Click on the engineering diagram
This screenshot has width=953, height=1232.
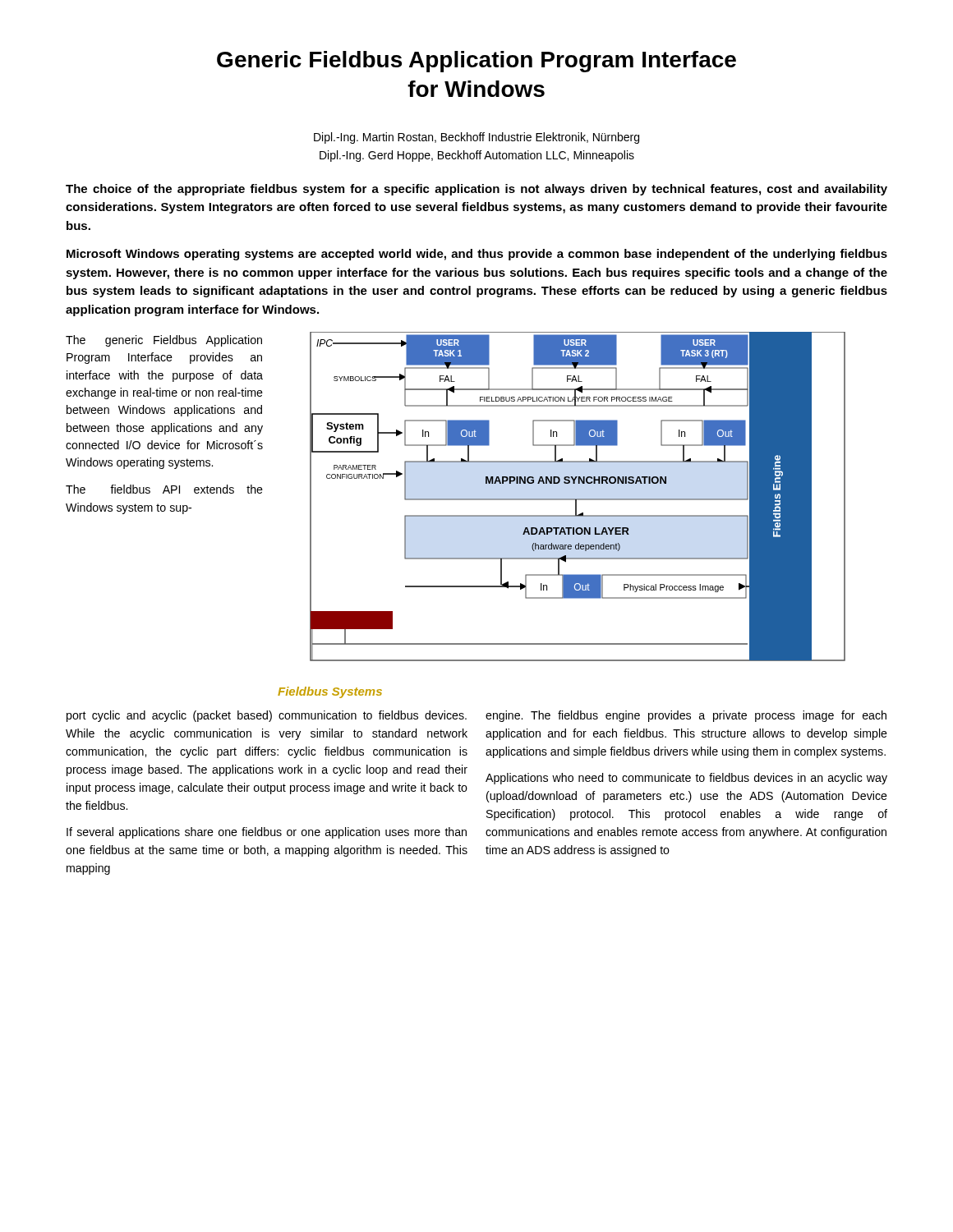coord(563,506)
